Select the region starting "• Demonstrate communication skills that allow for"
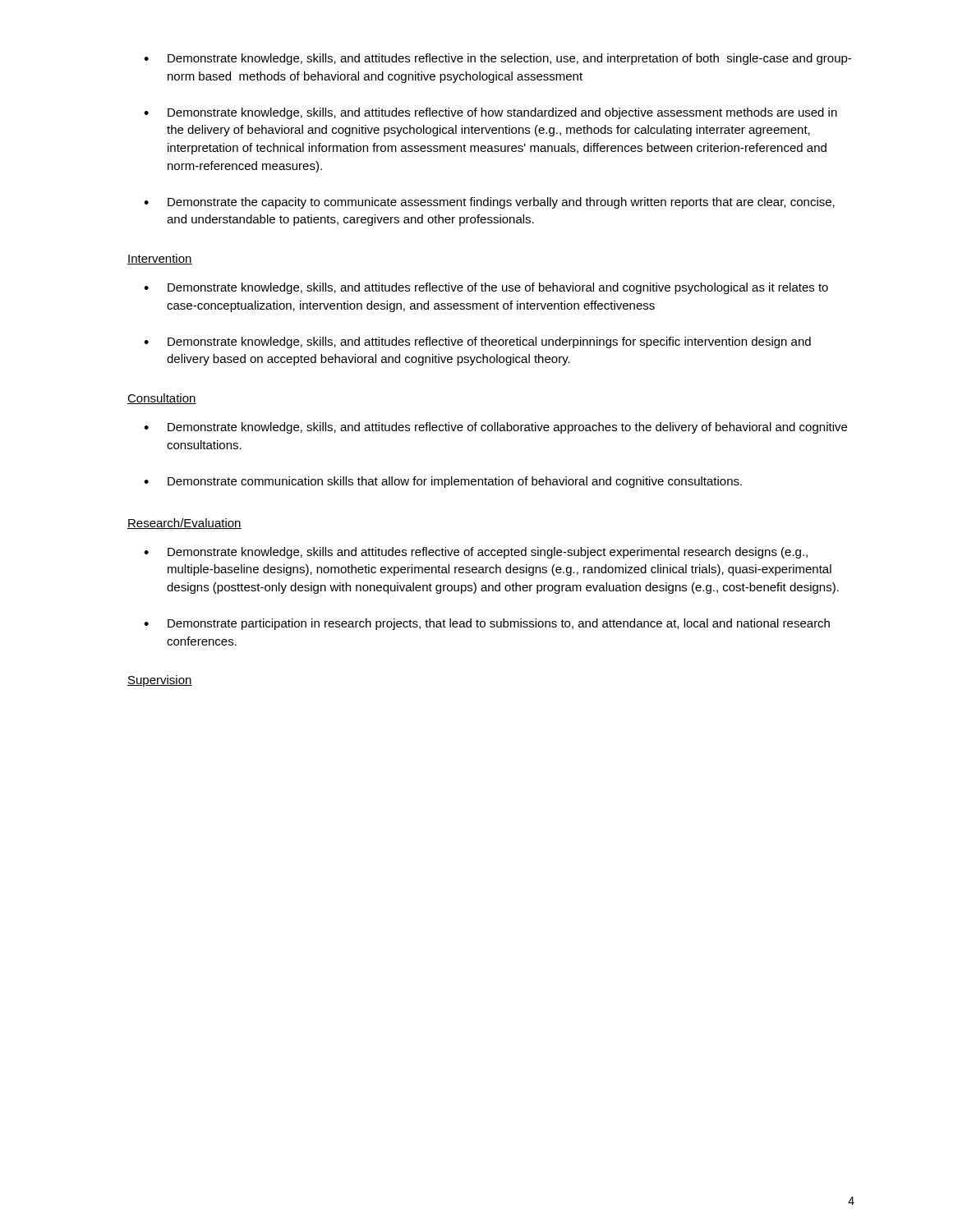 [x=499, y=482]
